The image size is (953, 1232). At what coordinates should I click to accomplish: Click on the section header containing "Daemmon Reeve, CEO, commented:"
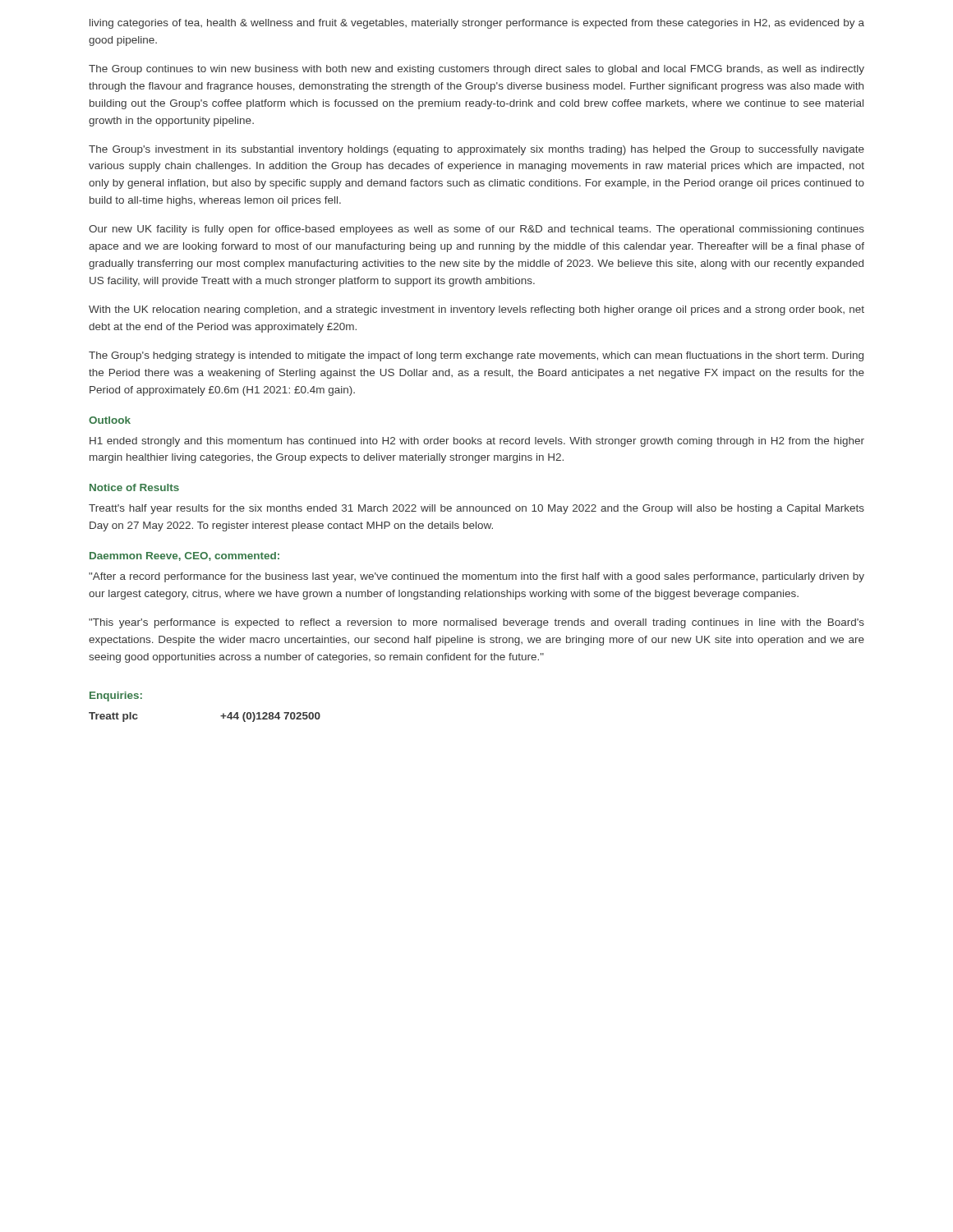[185, 556]
